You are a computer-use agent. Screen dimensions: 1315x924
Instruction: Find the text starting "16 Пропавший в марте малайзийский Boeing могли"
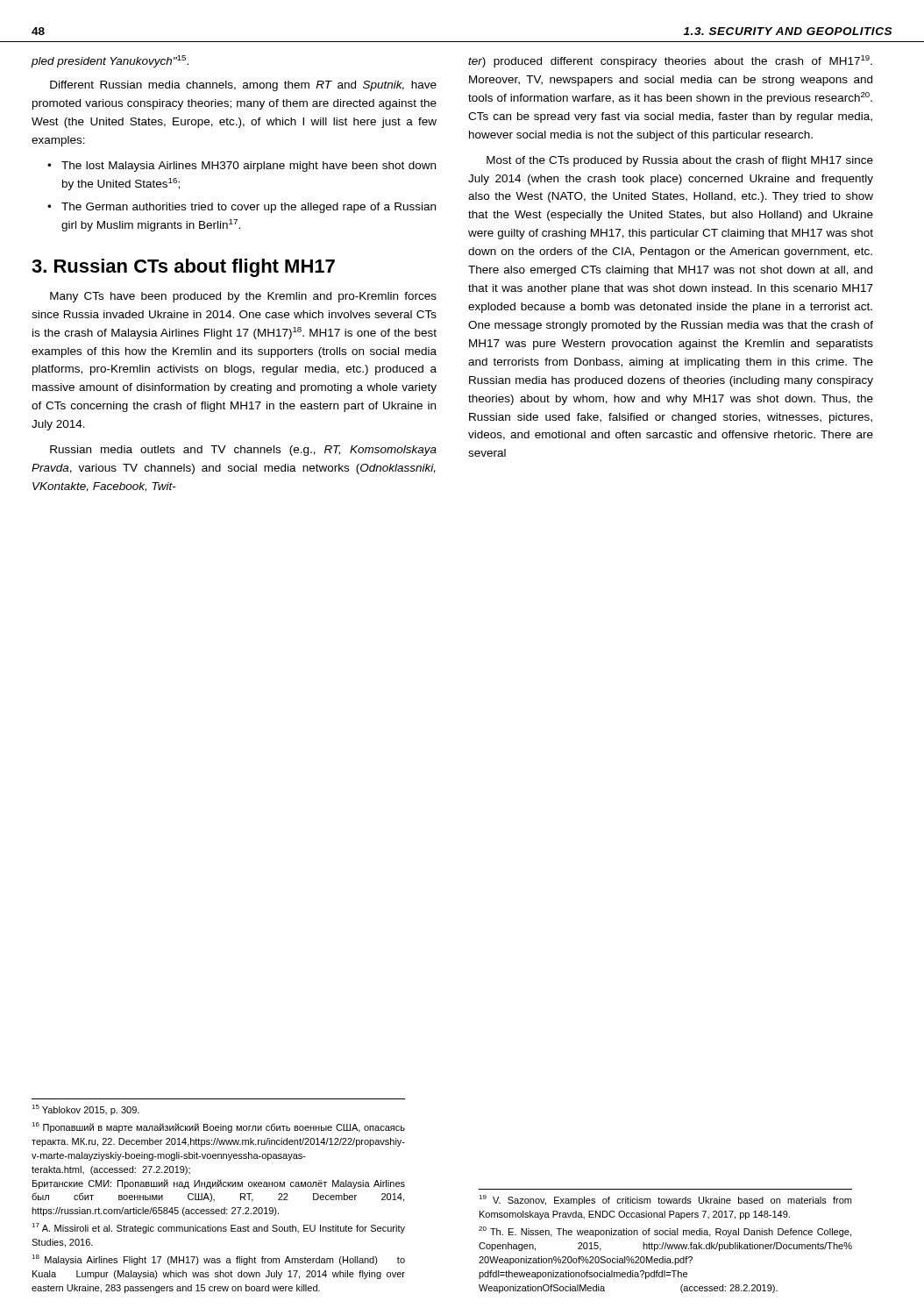(218, 1169)
